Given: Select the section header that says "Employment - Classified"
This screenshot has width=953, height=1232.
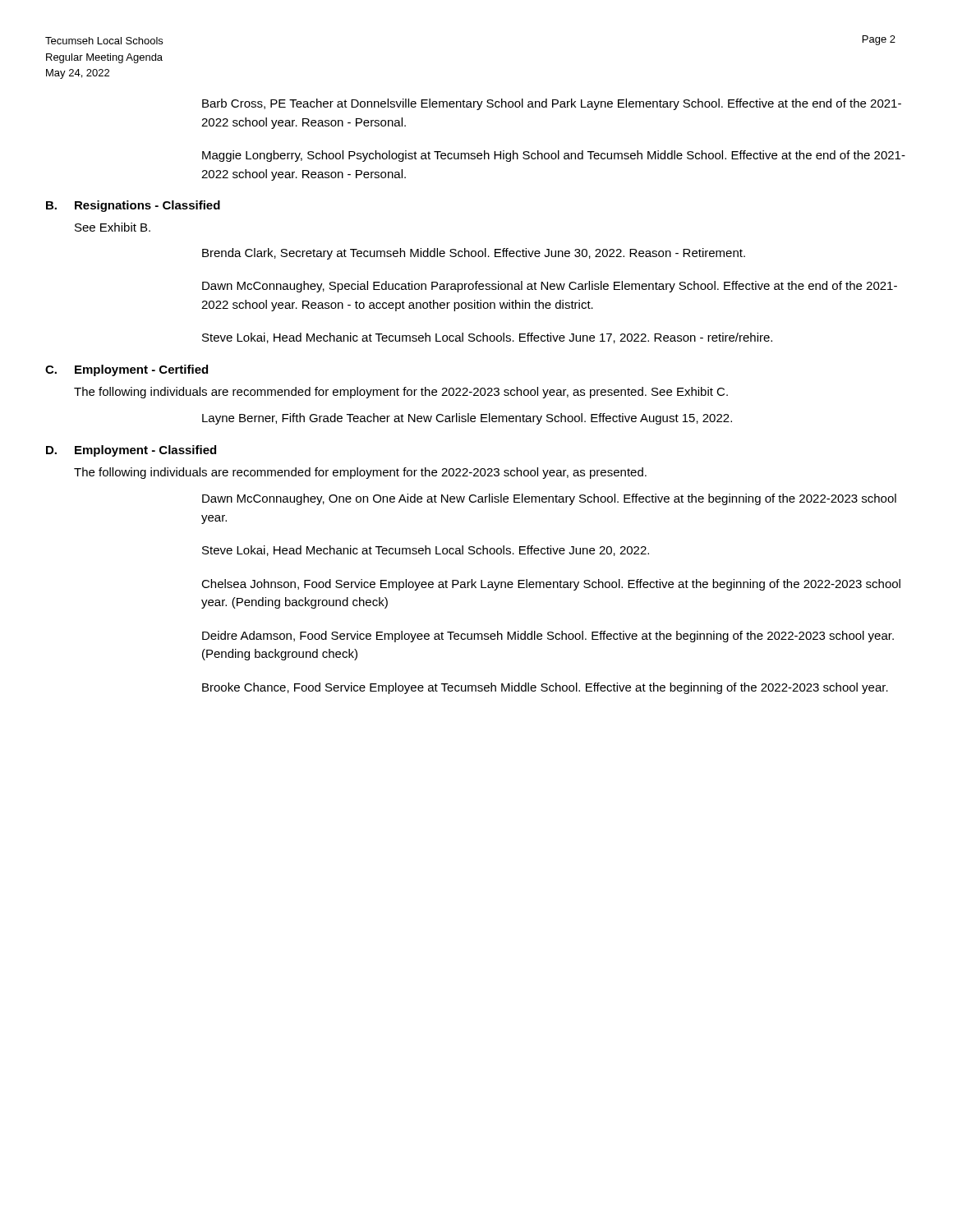Looking at the screenshot, I should point(146,449).
